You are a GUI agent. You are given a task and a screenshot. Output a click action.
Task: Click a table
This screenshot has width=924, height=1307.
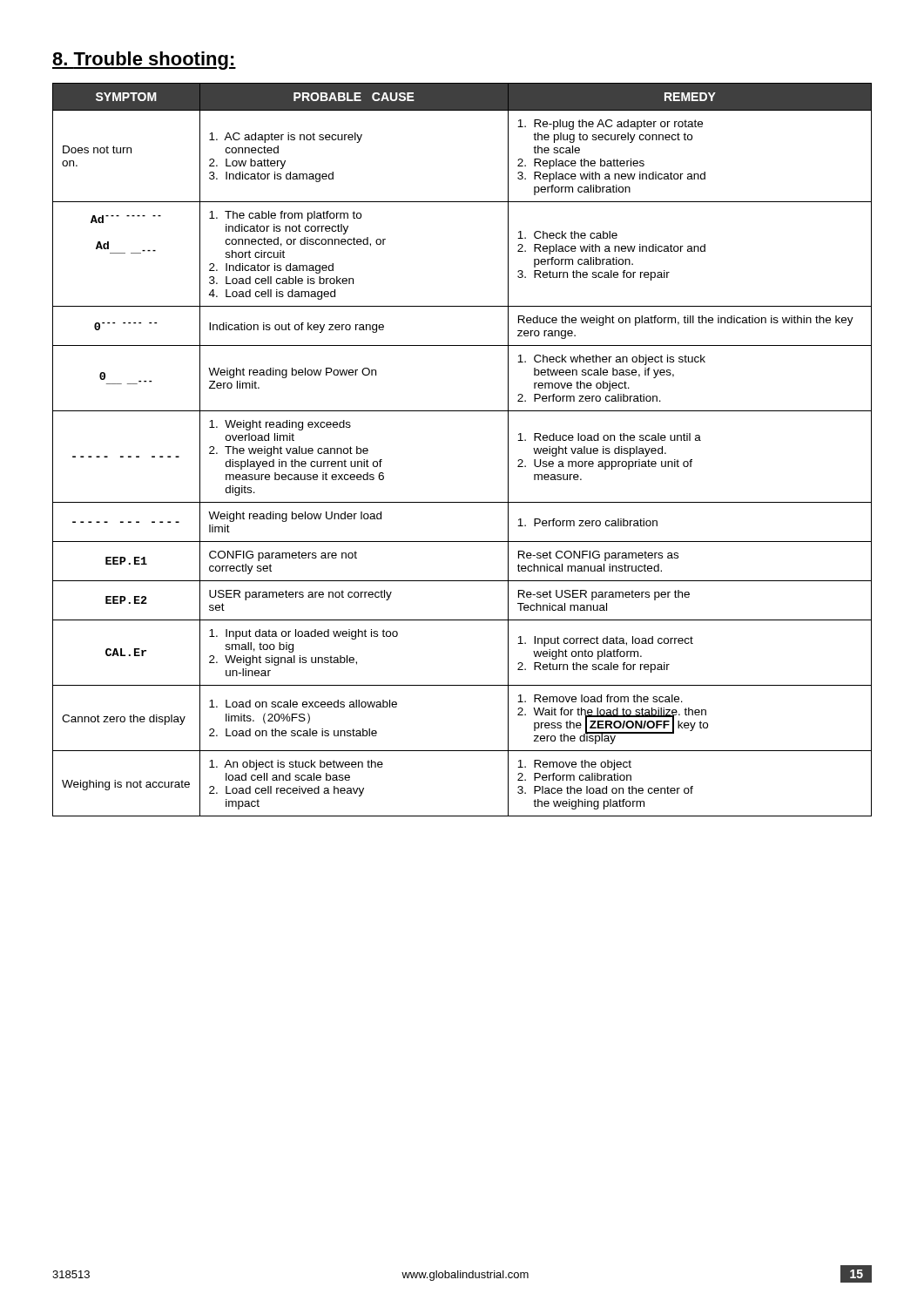point(462,450)
